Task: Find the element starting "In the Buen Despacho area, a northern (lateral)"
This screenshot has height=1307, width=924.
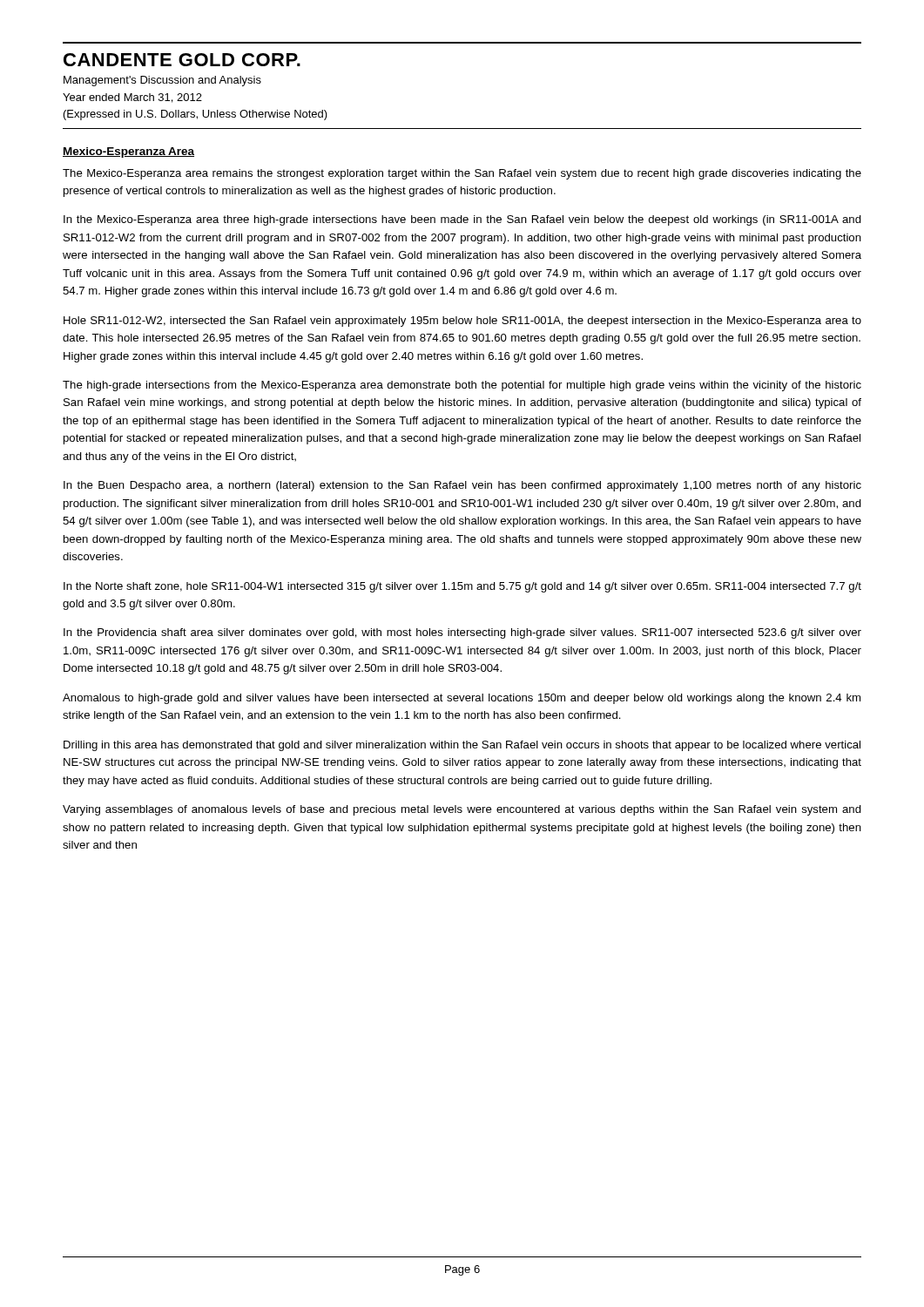Action: 462,521
